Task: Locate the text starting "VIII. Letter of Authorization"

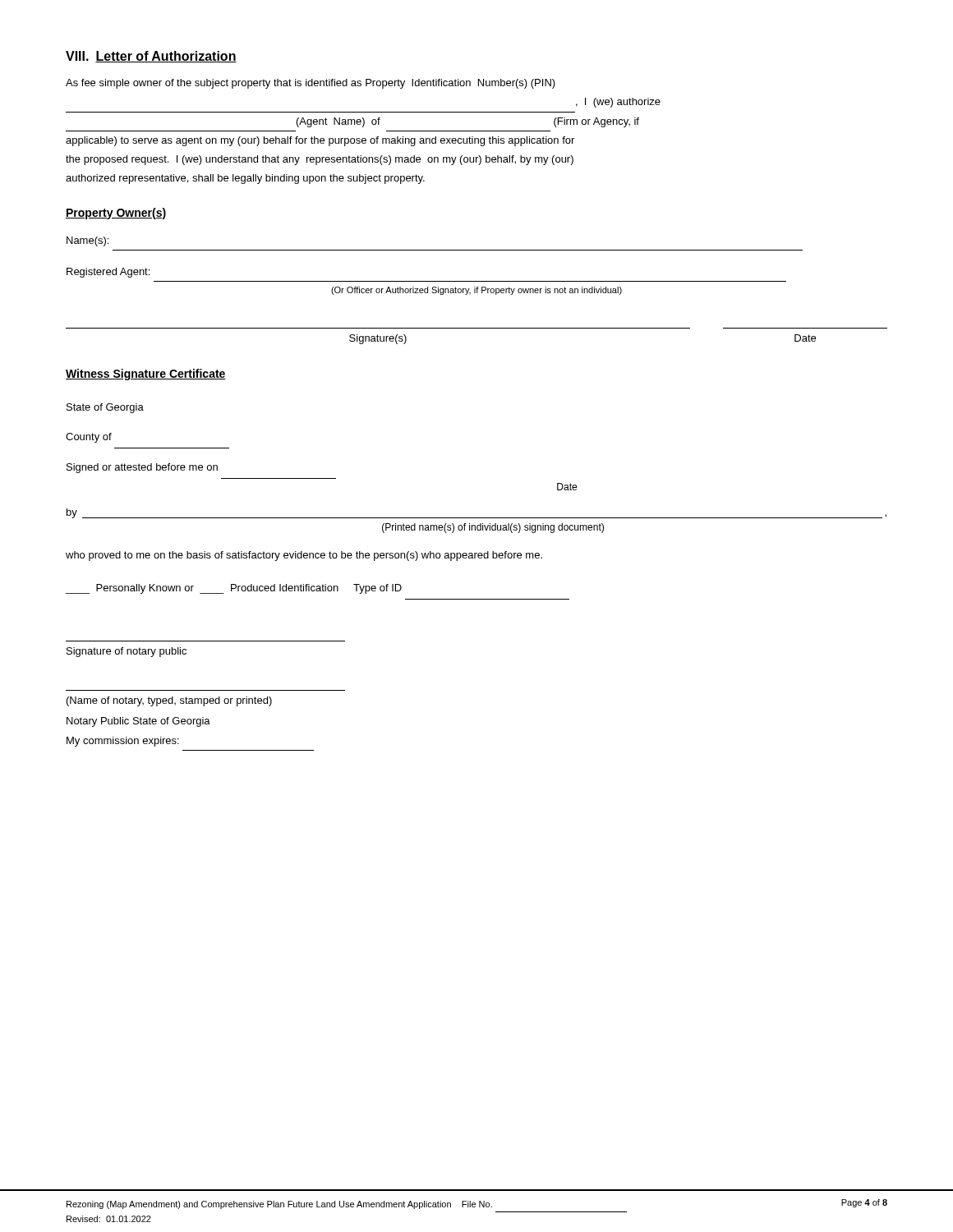Action: [151, 57]
